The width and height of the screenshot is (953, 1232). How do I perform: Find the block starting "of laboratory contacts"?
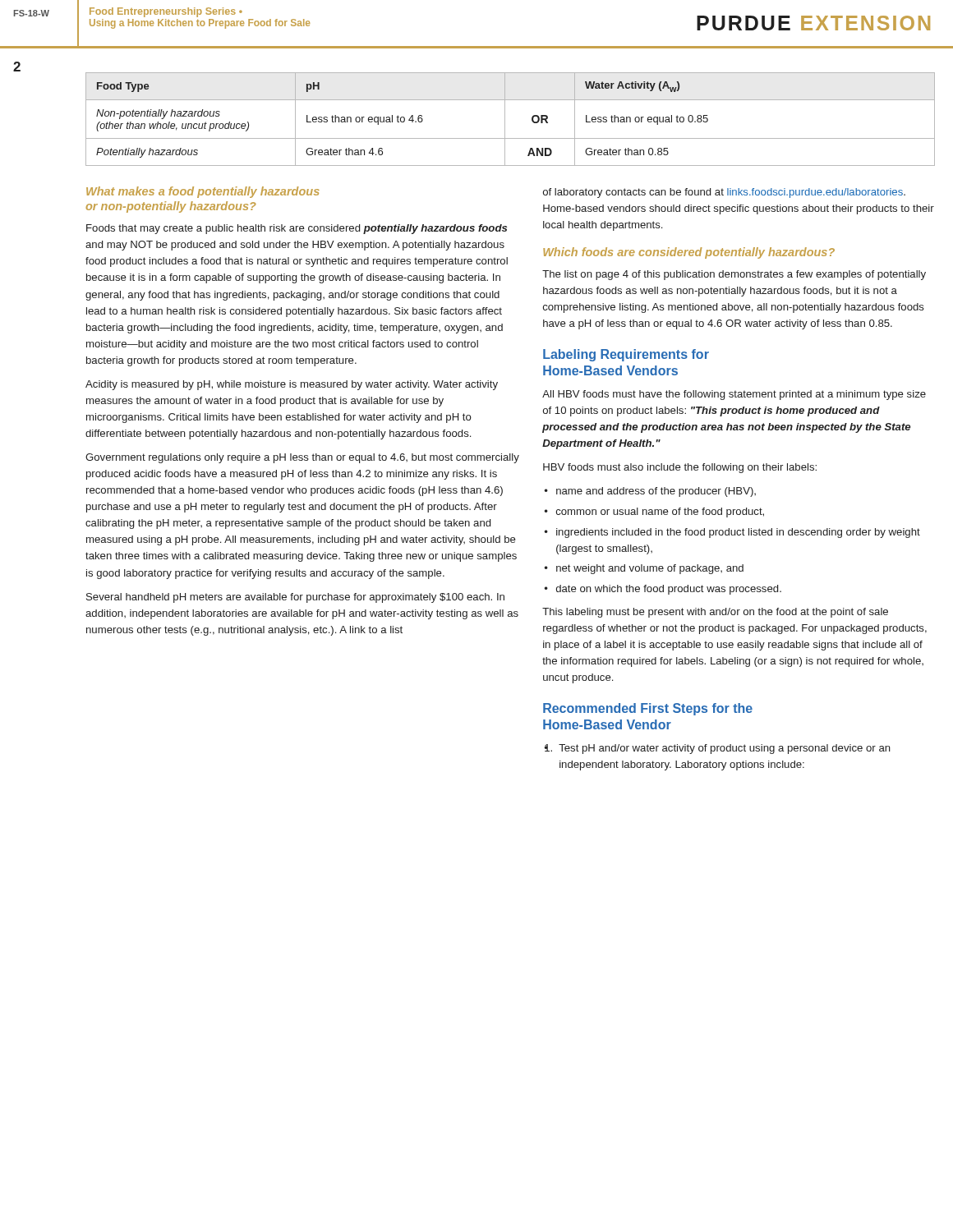(738, 208)
